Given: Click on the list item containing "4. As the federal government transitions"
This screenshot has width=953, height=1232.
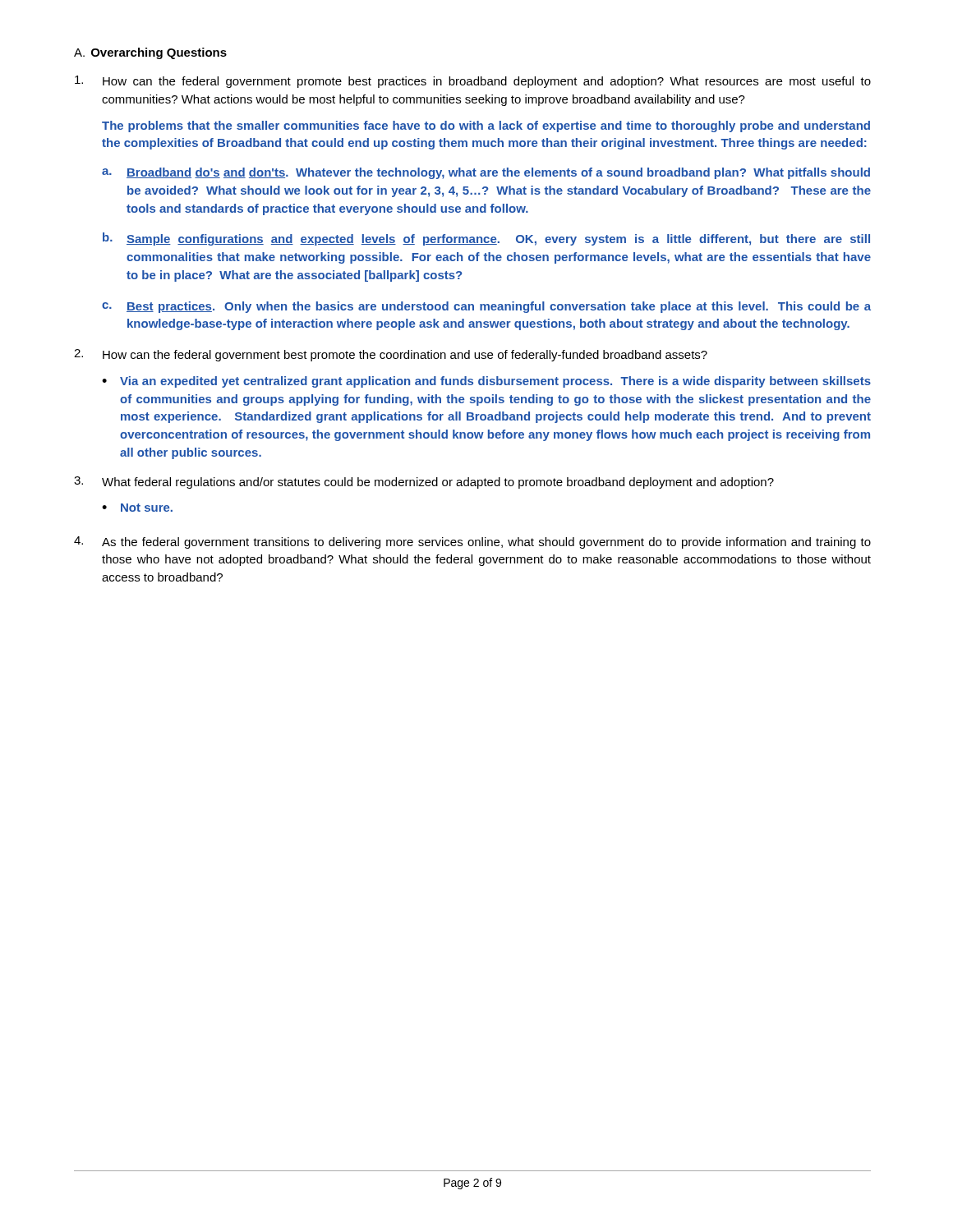Looking at the screenshot, I should click(472, 560).
